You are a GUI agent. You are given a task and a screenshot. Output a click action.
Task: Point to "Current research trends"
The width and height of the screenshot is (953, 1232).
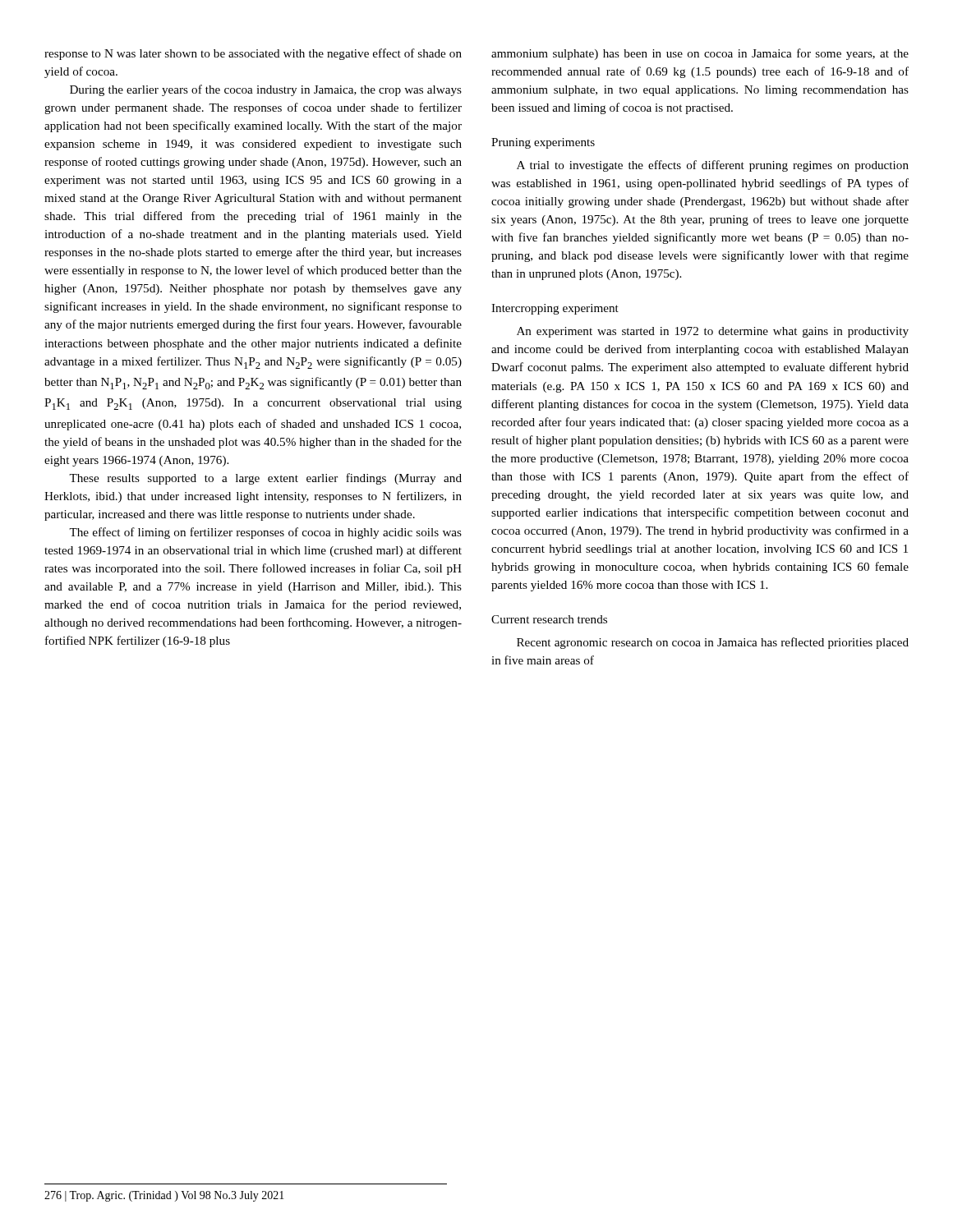click(x=549, y=619)
